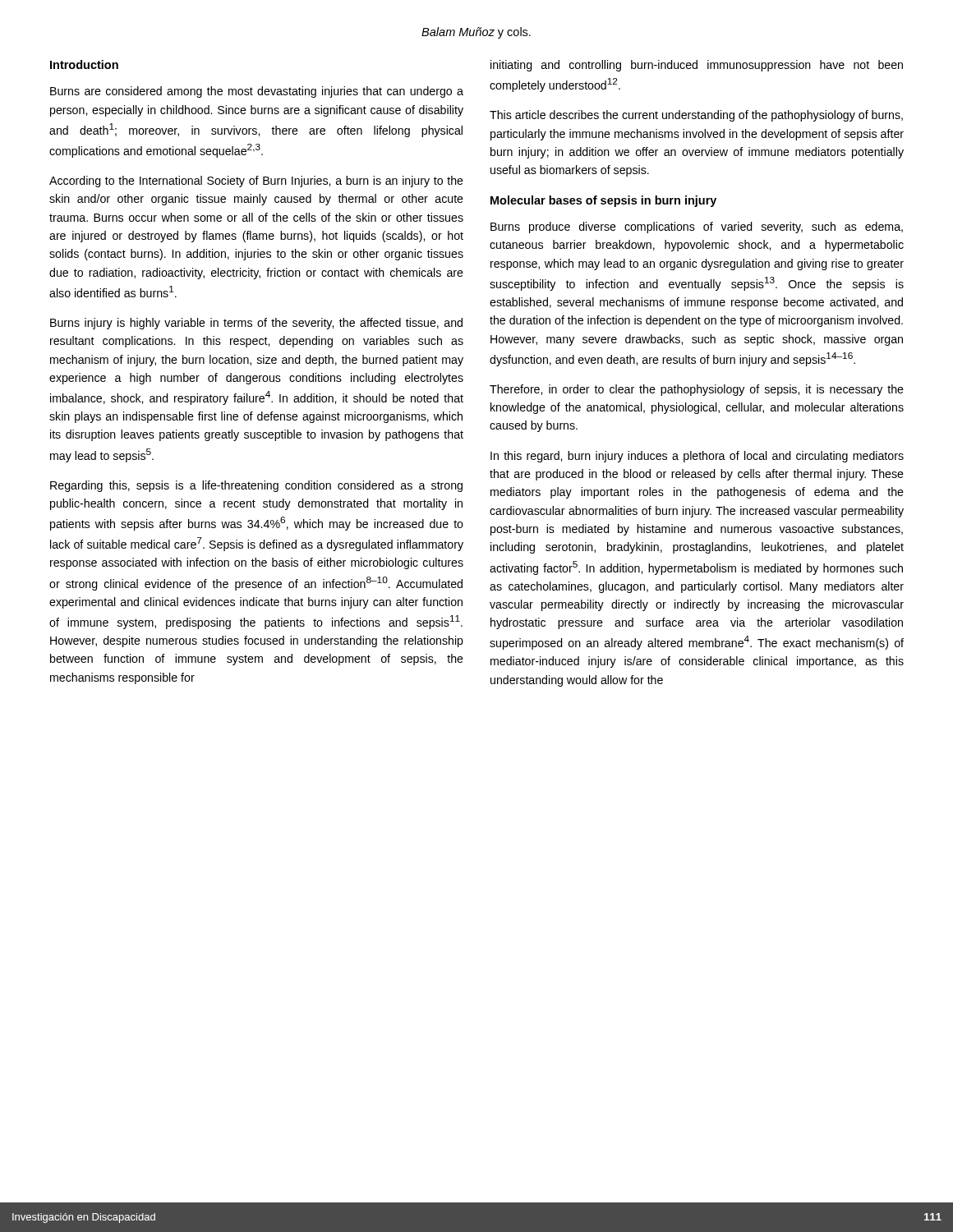
Task: Where is the passage that starts "This article describes the"?
Action: (697, 143)
